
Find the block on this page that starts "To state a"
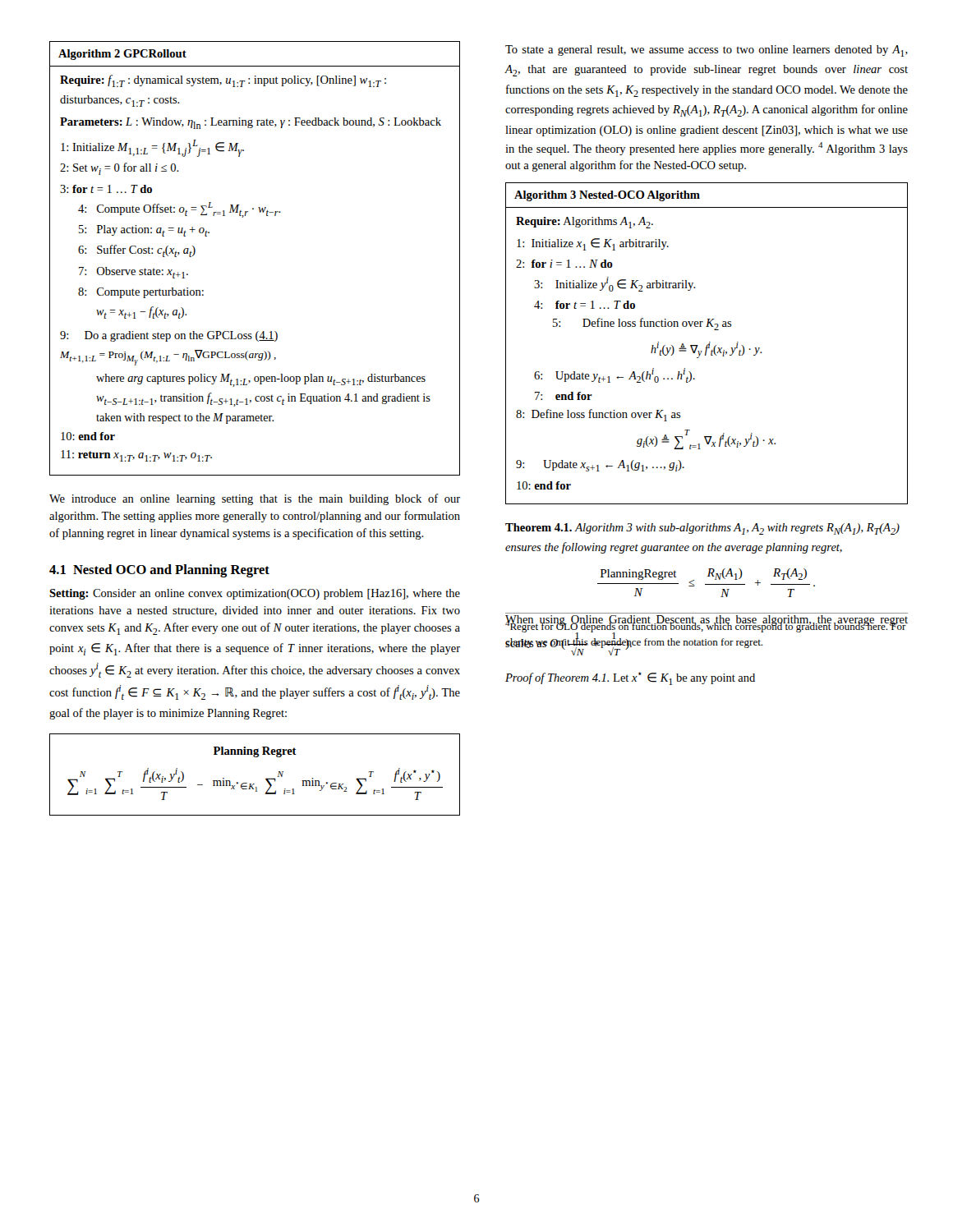[x=707, y=107]
